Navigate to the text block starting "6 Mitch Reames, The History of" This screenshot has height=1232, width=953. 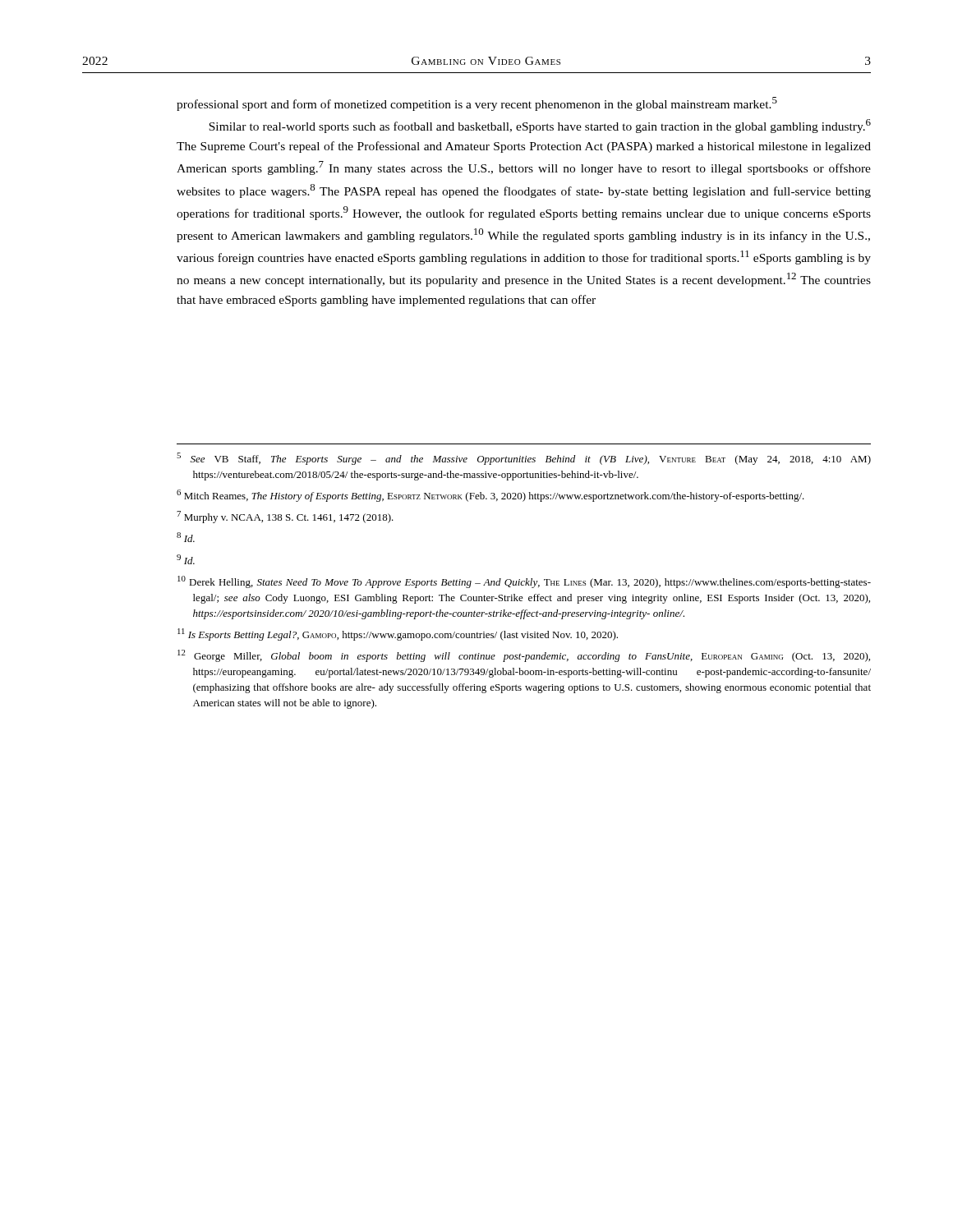tap(524, 495)
